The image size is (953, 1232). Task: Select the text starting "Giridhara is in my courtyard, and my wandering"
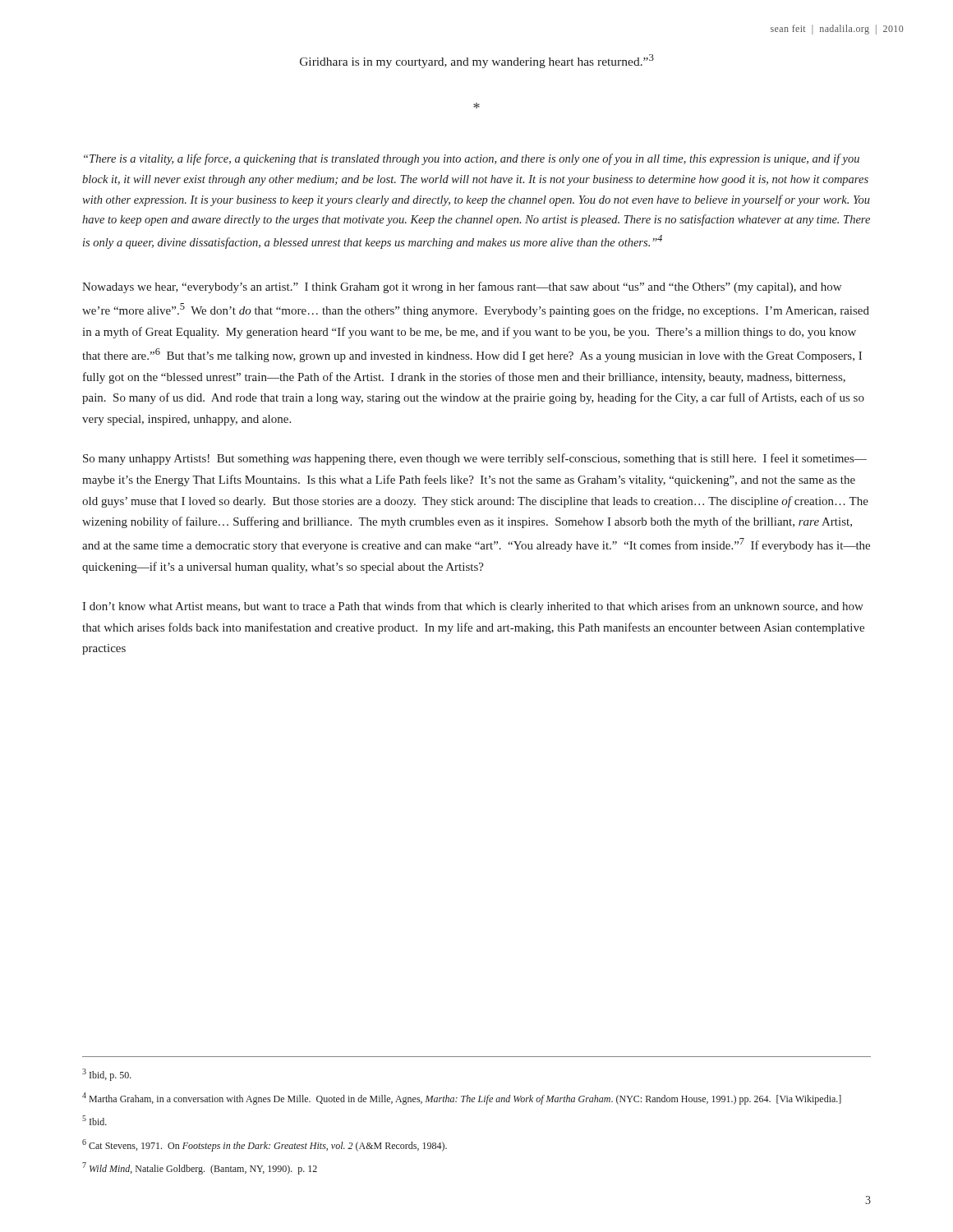476,60
